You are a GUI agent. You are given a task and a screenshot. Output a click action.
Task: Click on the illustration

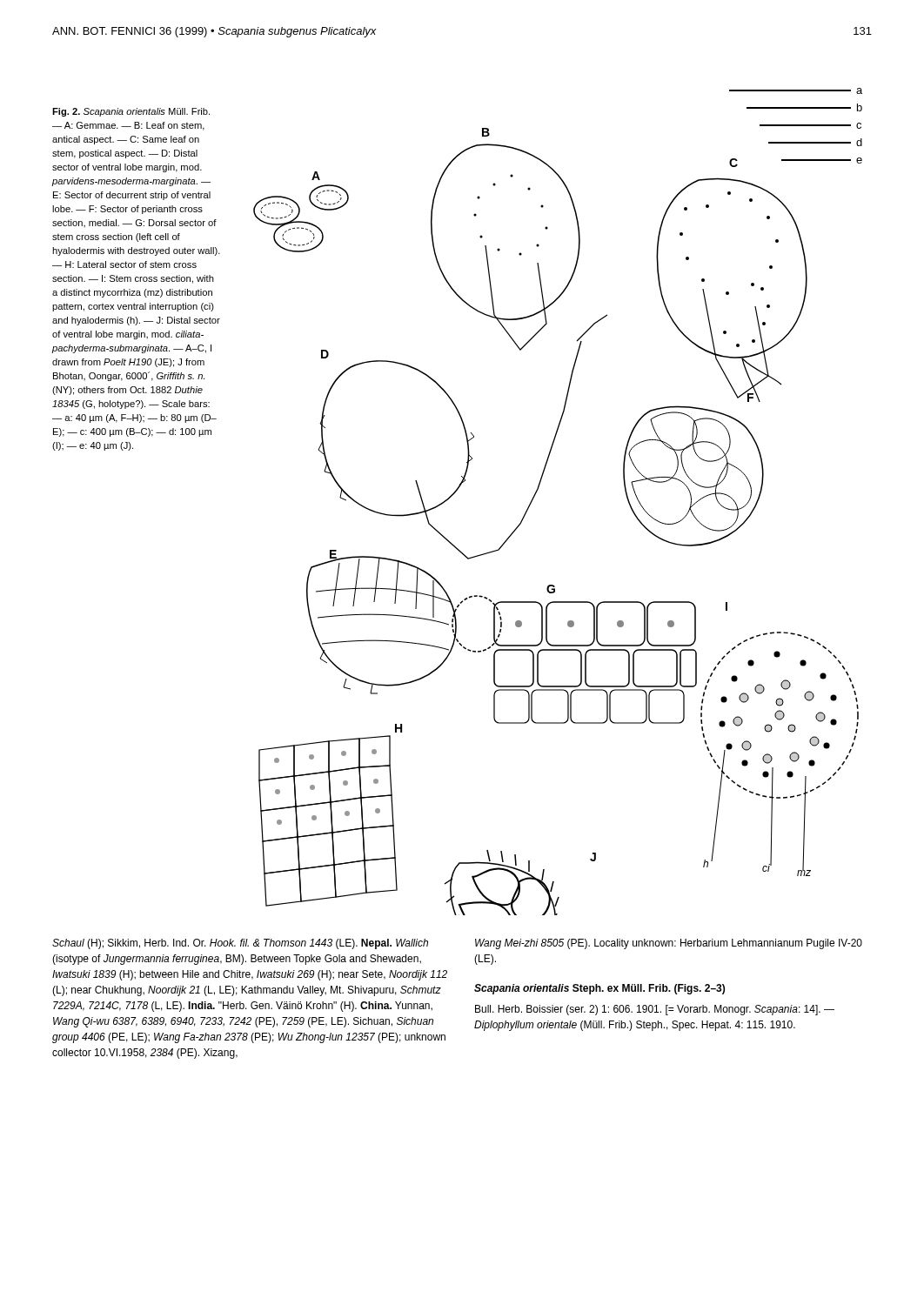549,485
